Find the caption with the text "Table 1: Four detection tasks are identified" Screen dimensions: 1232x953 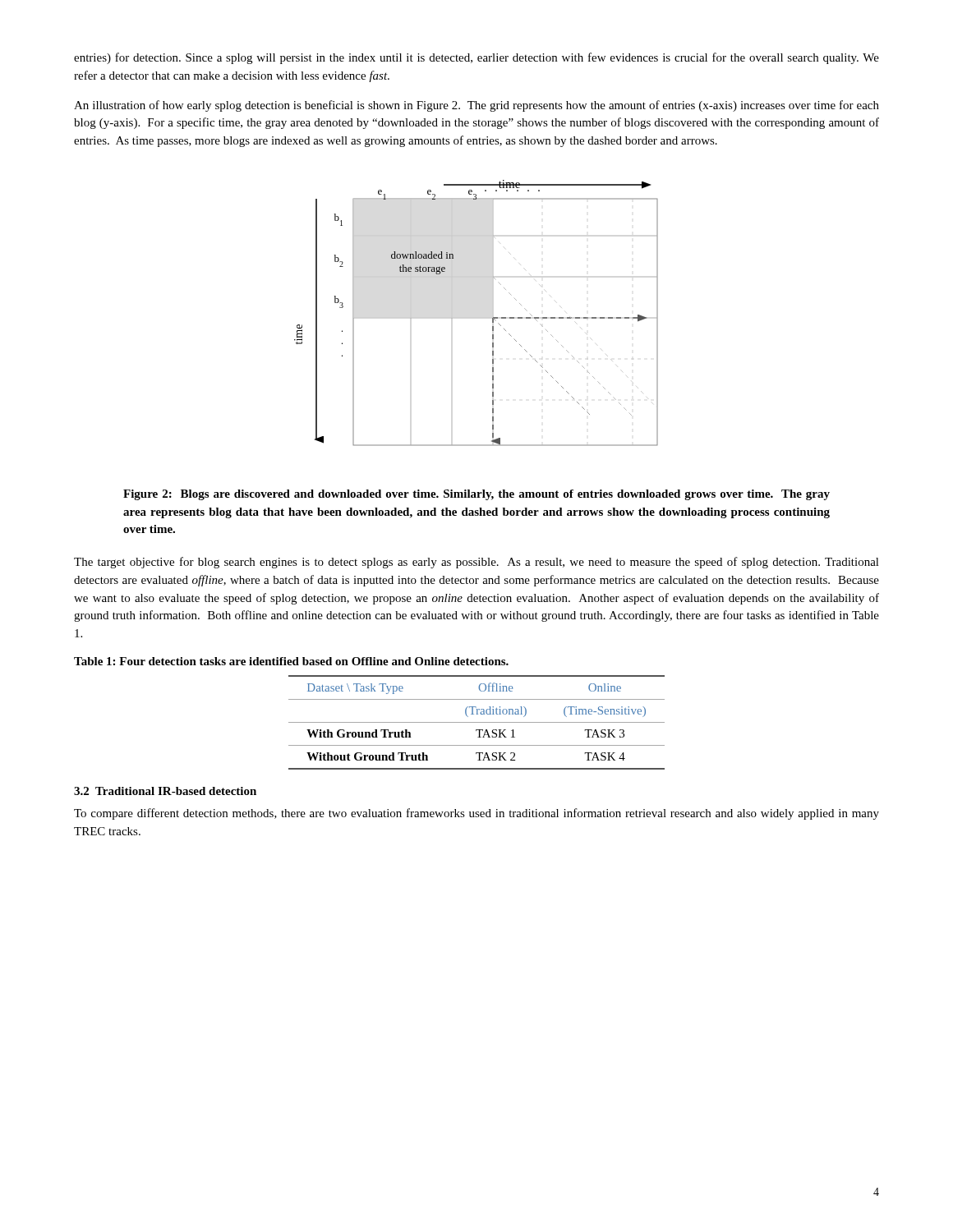291,661
